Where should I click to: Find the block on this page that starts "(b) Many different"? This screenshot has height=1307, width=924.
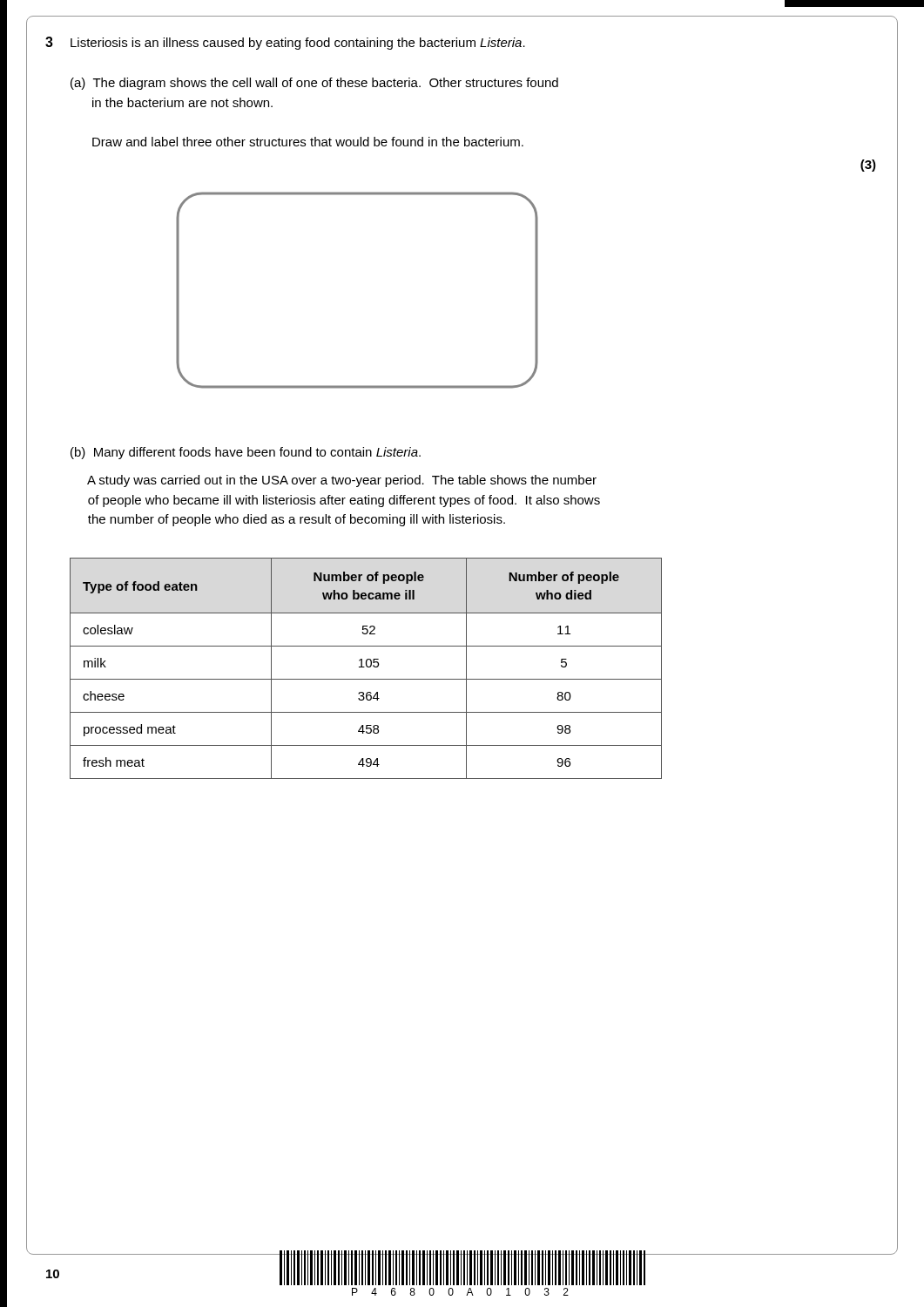[x=246, y=452]
